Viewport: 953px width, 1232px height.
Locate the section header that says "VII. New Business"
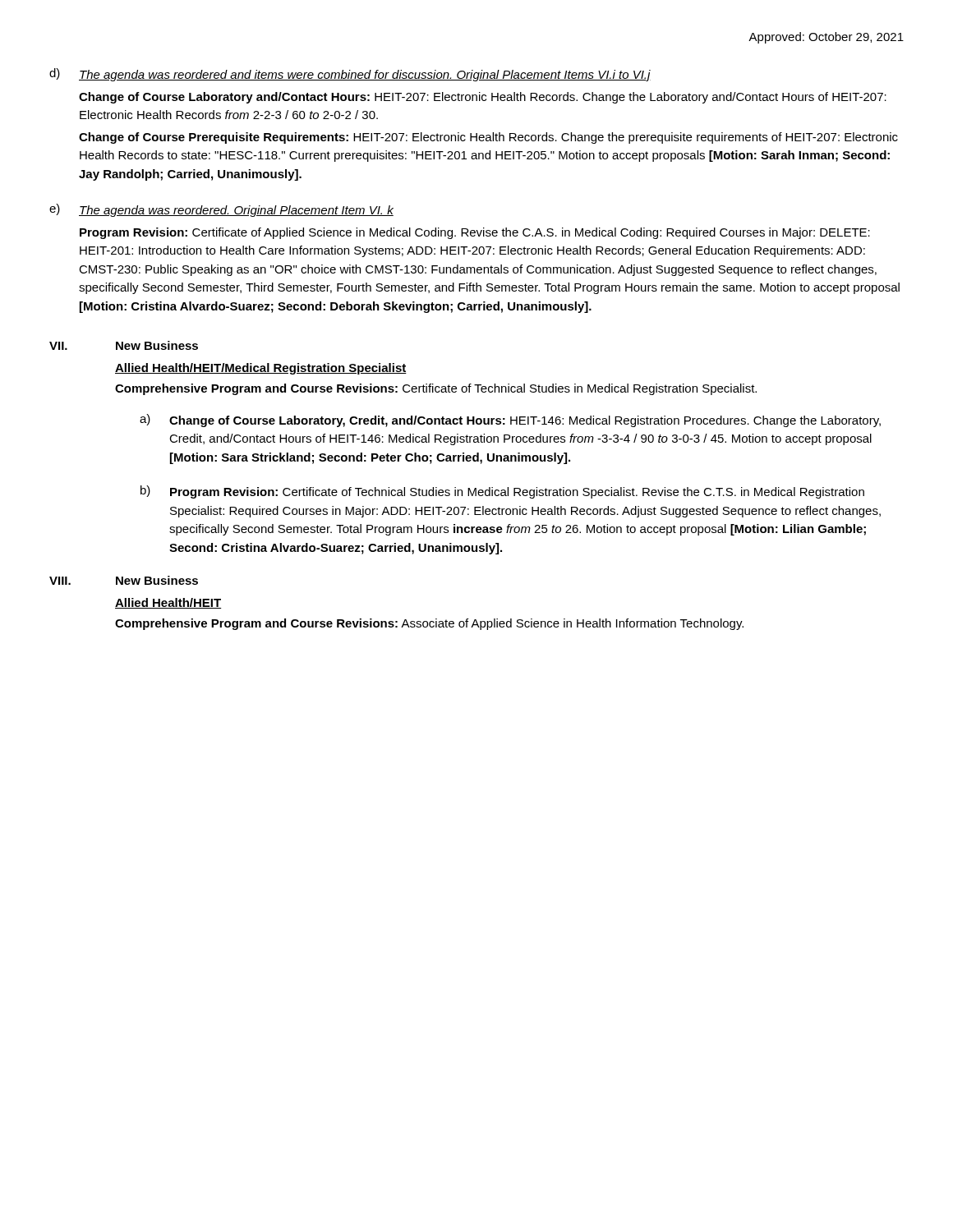click(x=124, y=345)
